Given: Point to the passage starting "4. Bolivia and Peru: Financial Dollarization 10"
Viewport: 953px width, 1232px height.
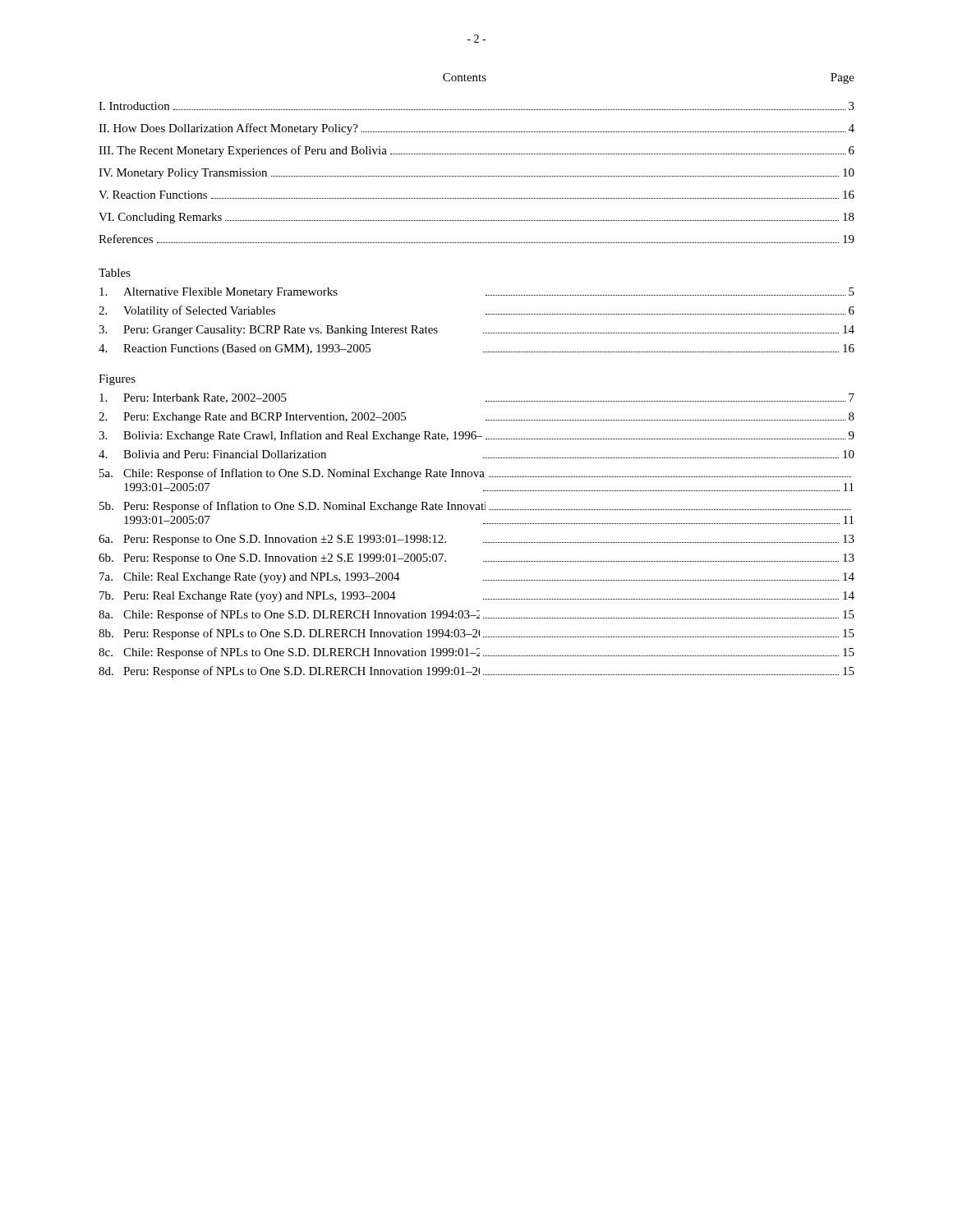Looking at the screenshot, I should [476, 455].
